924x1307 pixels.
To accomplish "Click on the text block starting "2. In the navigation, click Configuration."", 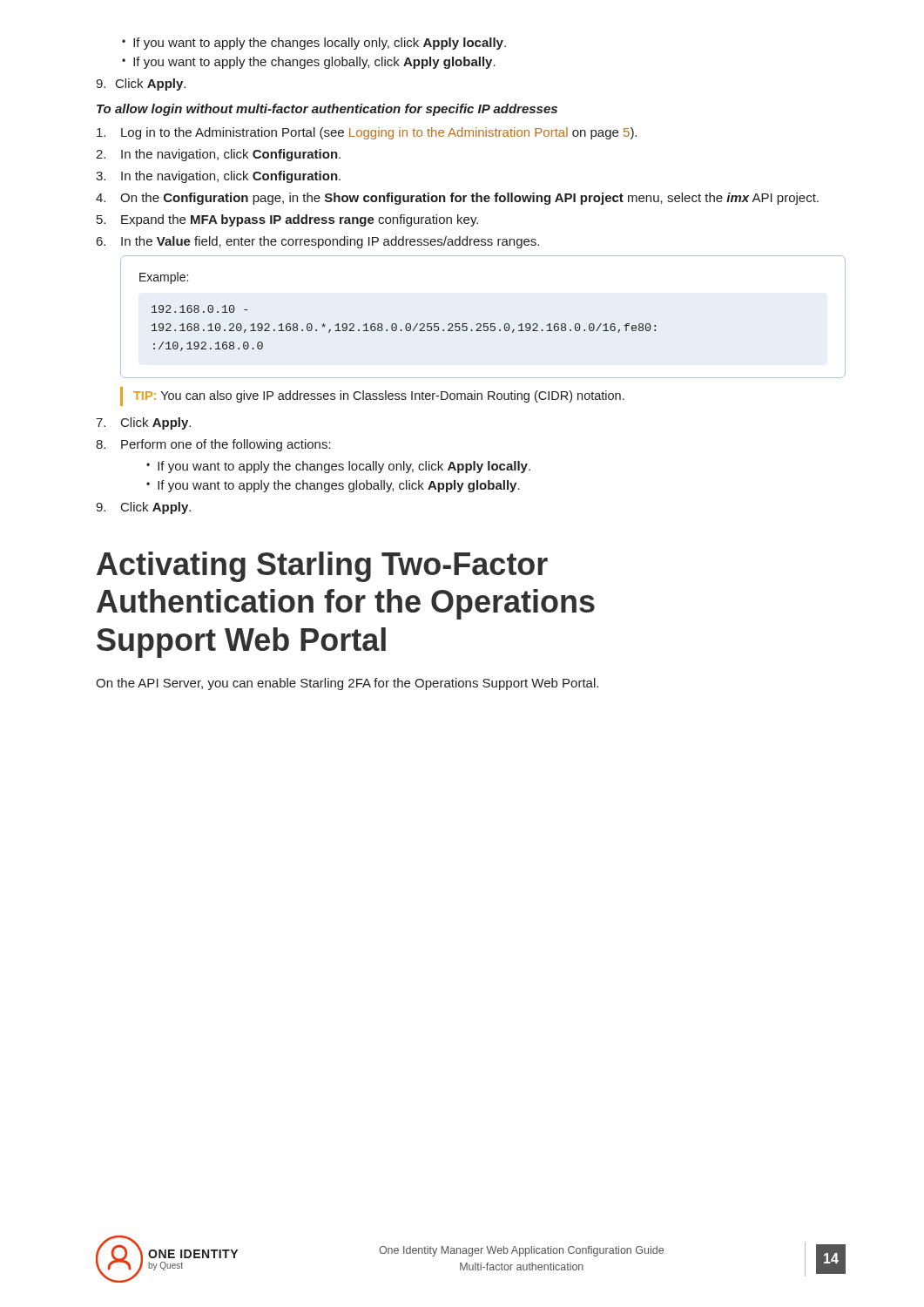I will point(218,155).
